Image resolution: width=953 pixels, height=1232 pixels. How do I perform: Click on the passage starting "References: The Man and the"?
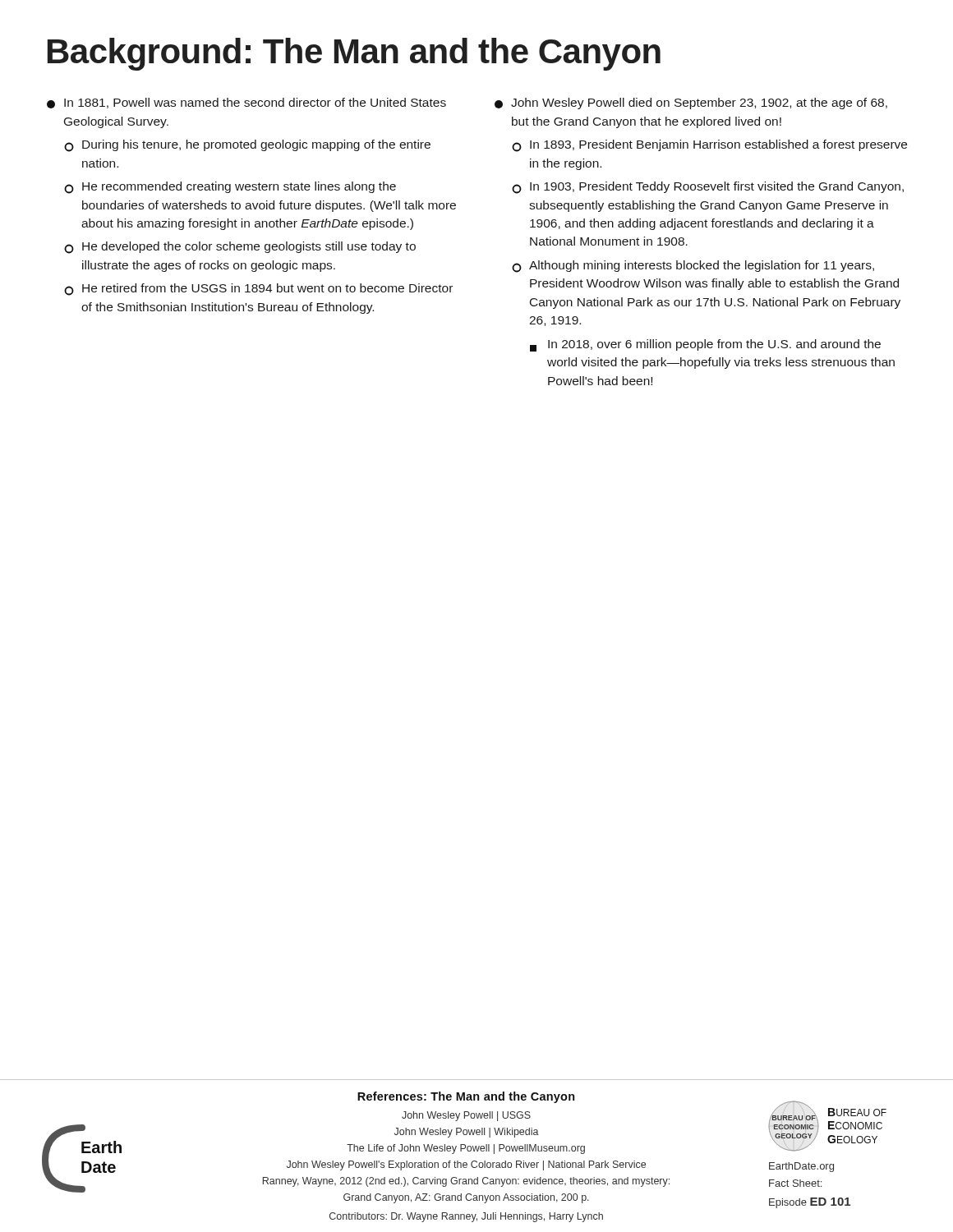tap(466, 1096)
